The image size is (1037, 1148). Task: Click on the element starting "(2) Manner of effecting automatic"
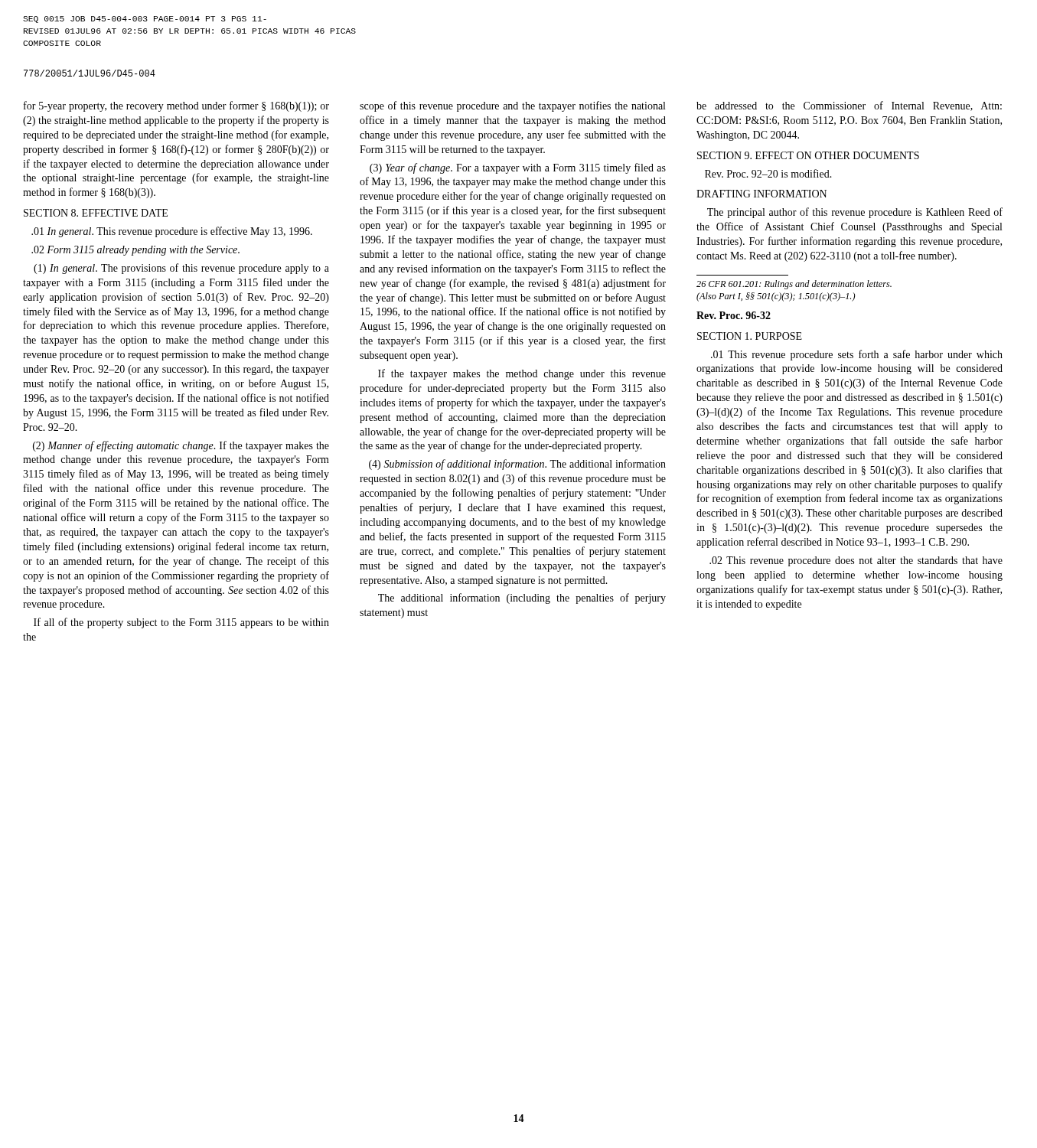tap(176, 526)
